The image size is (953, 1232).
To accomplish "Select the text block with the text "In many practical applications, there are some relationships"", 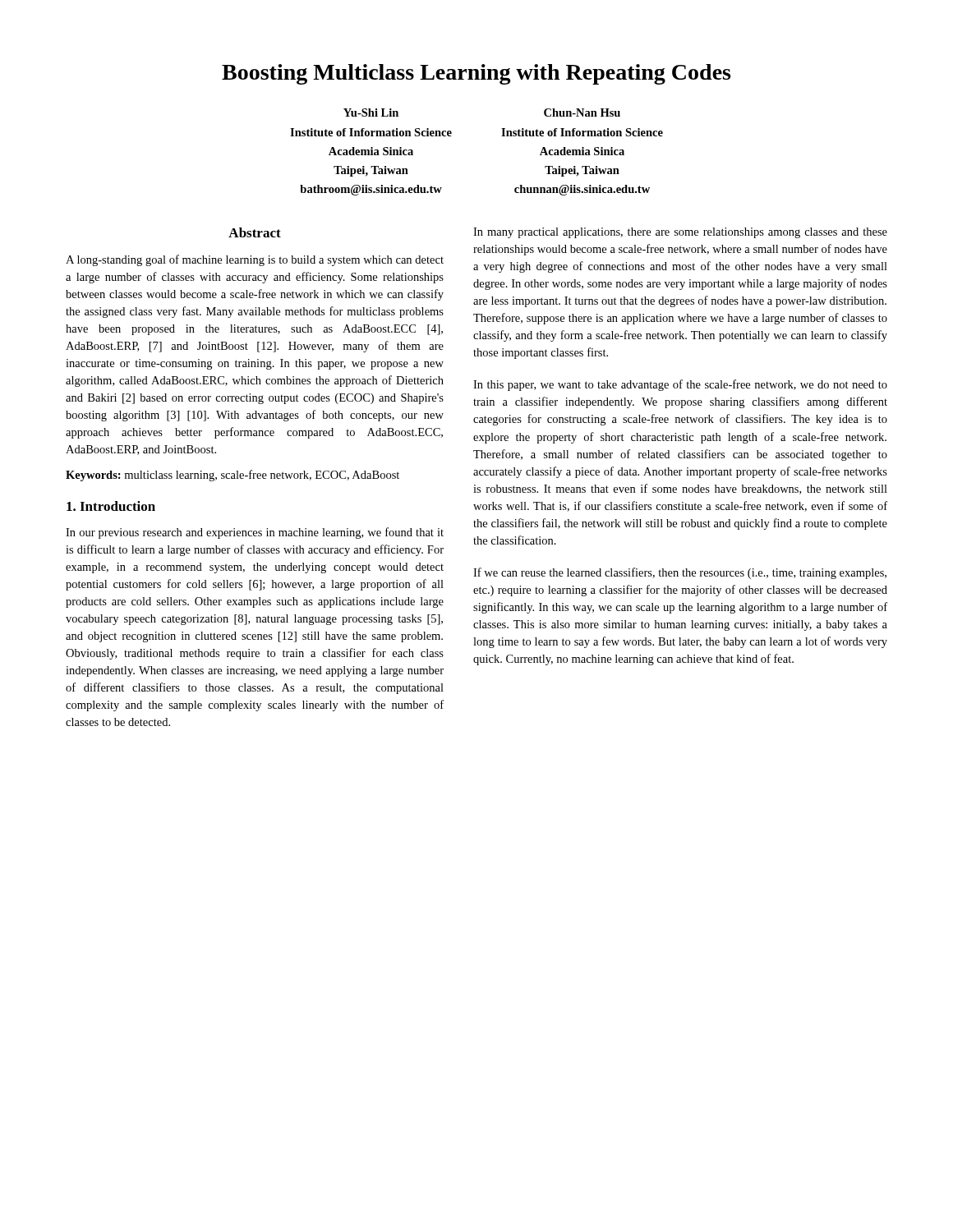I will pos(680,292).
